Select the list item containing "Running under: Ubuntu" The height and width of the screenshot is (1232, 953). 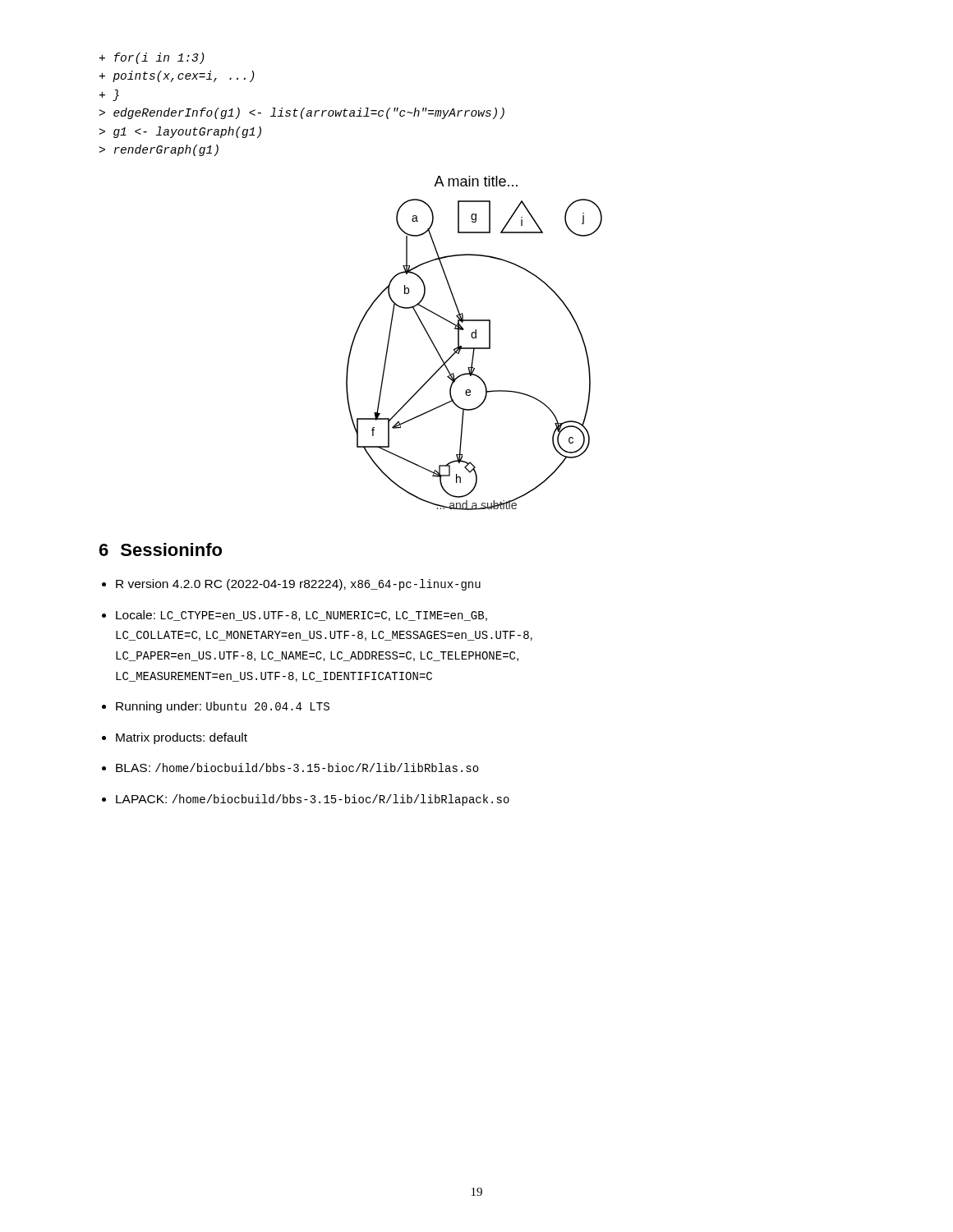coord(222,707)
